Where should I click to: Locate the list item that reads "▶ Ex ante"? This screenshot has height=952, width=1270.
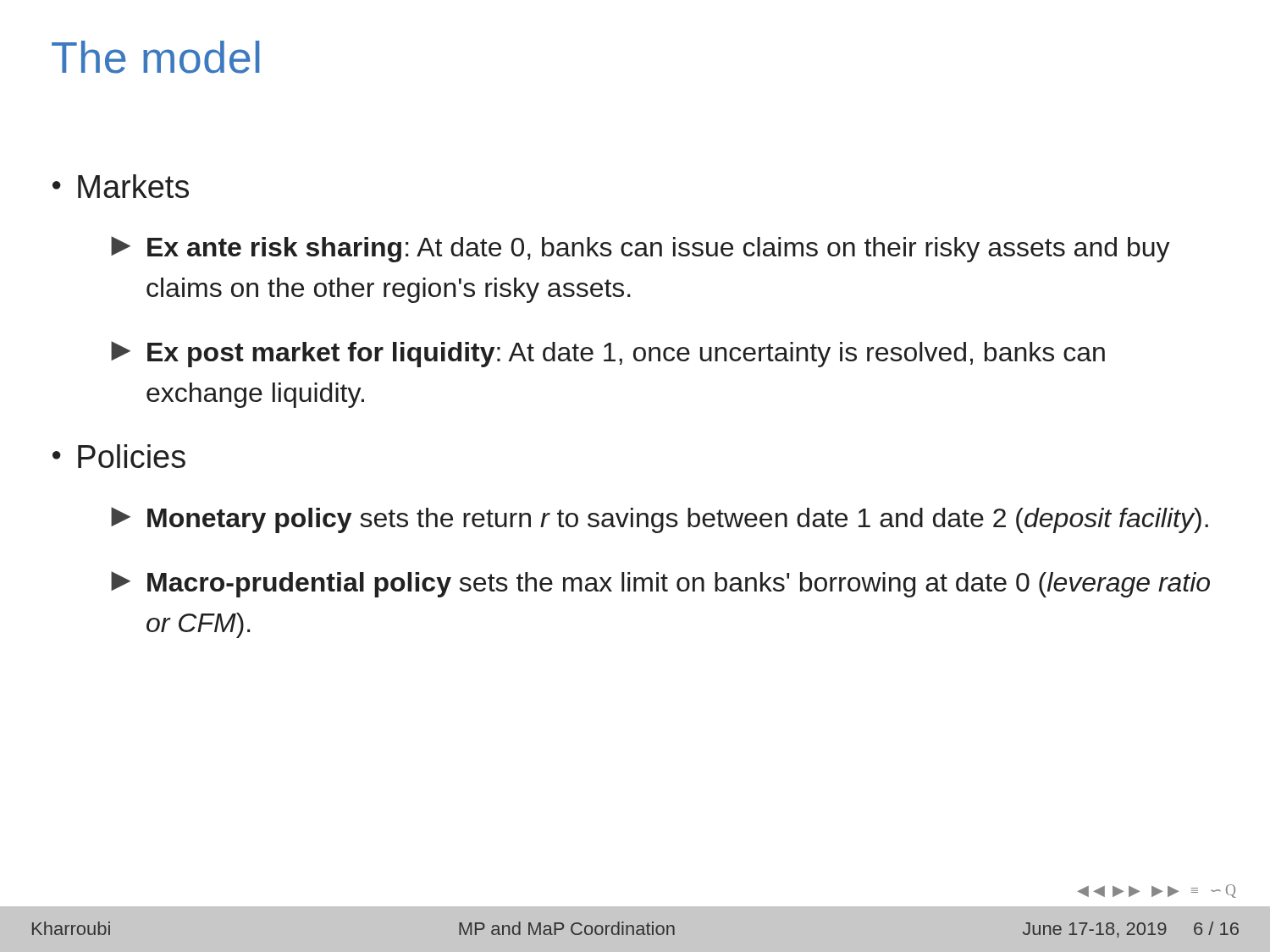pos(665,268)
